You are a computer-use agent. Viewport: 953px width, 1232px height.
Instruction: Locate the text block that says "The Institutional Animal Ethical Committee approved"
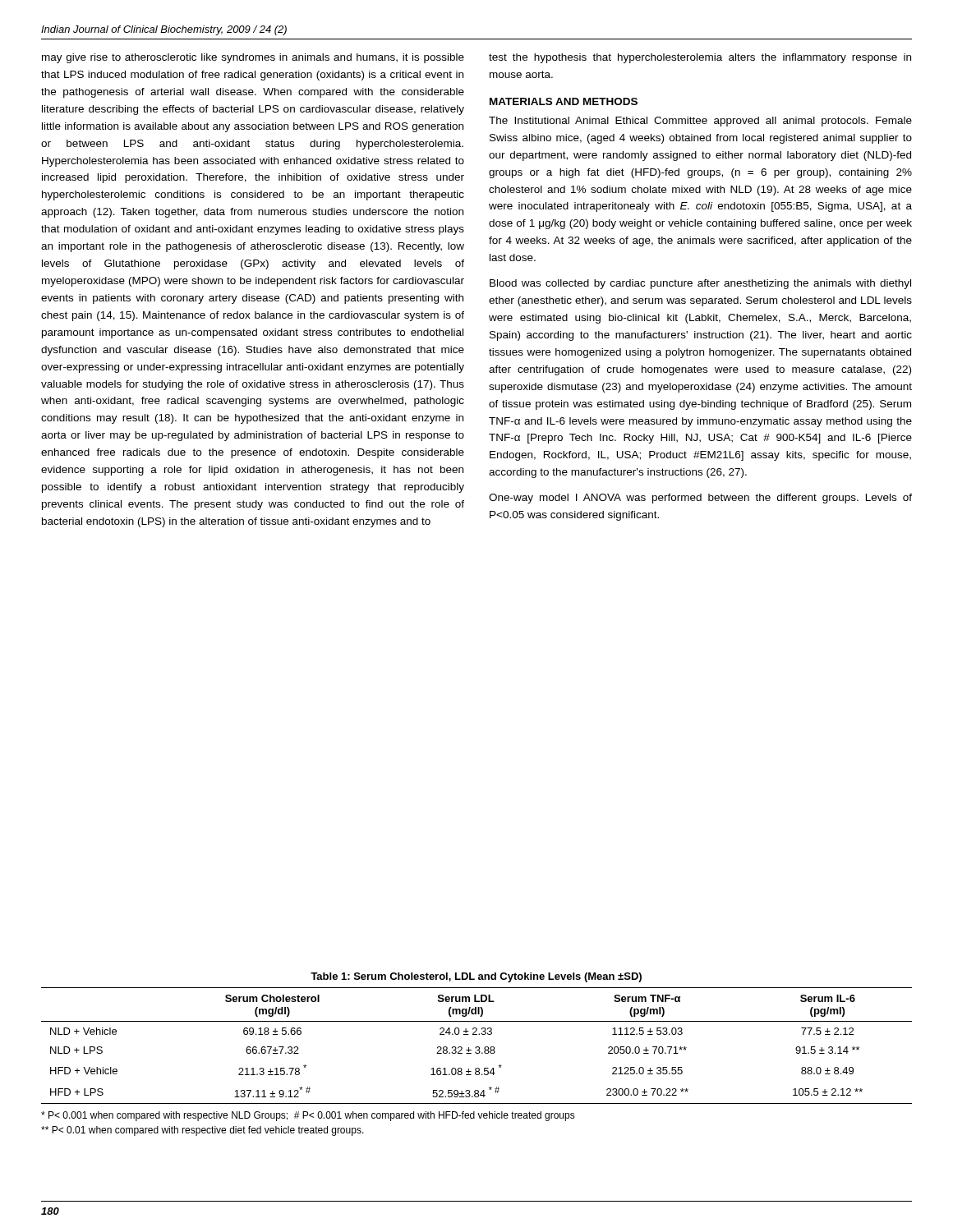[700, 189]
